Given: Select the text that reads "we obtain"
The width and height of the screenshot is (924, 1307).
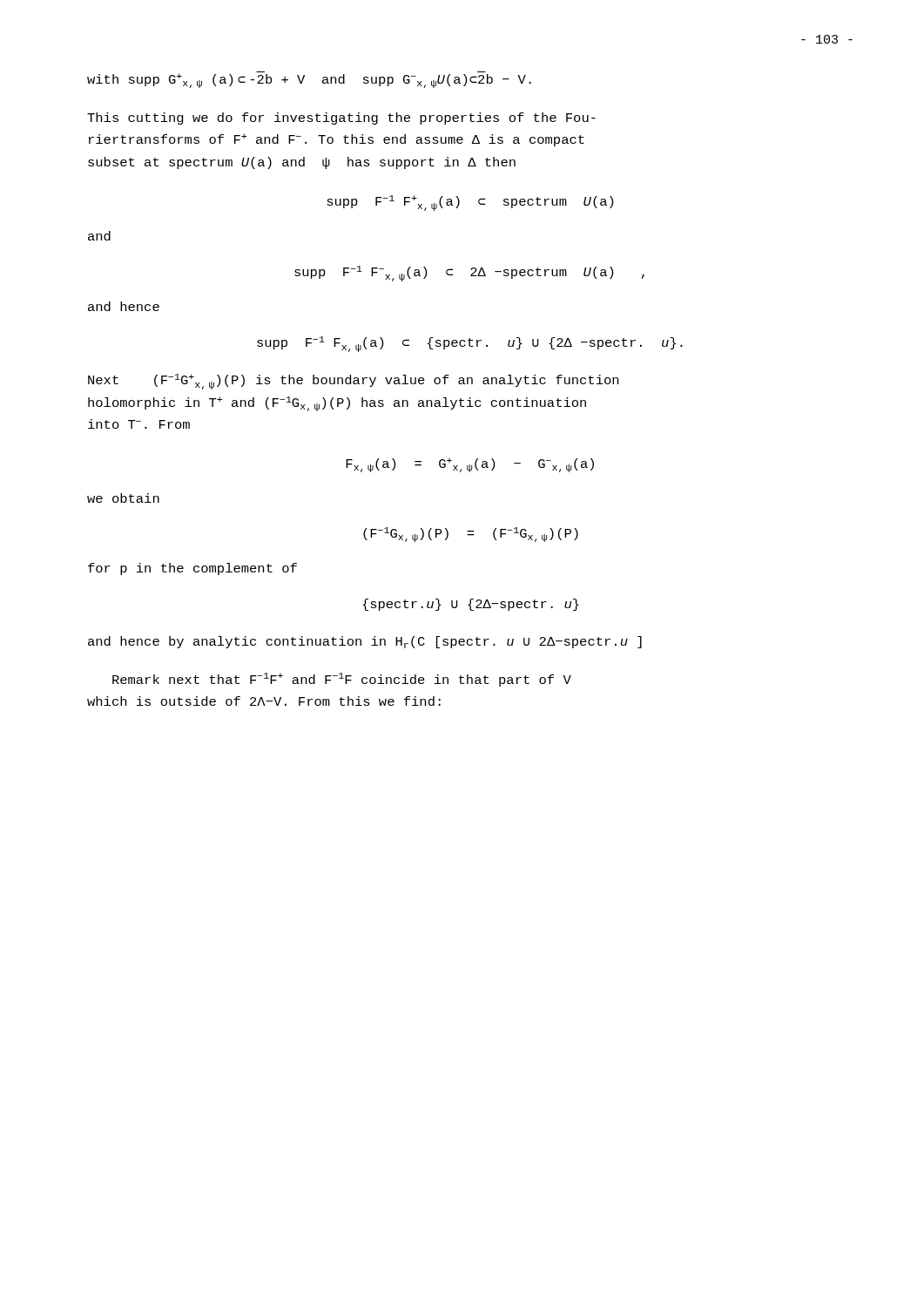Looking at the screenshot, I should 124,499.
